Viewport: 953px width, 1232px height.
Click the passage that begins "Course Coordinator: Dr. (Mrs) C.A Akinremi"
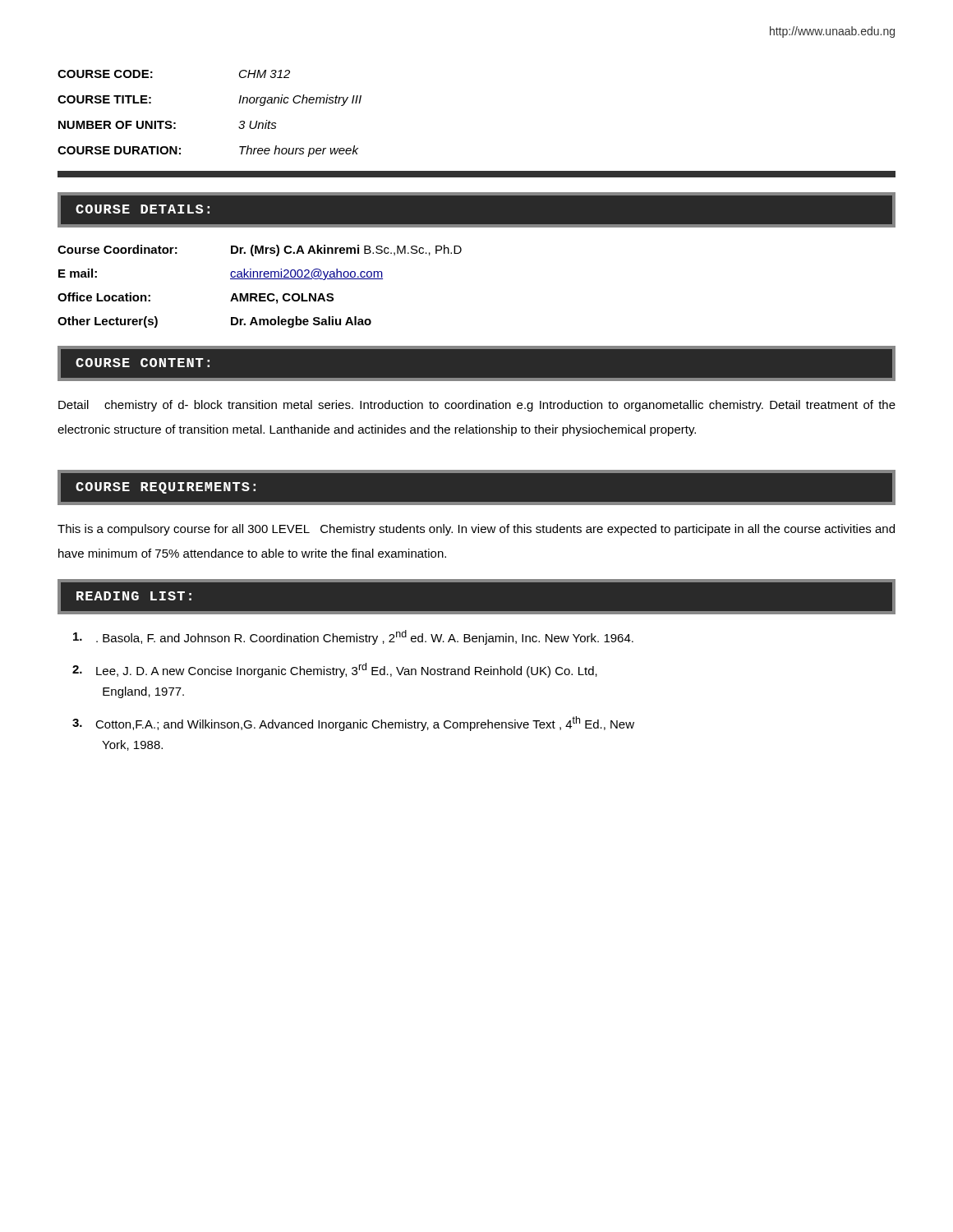point(260,249)
